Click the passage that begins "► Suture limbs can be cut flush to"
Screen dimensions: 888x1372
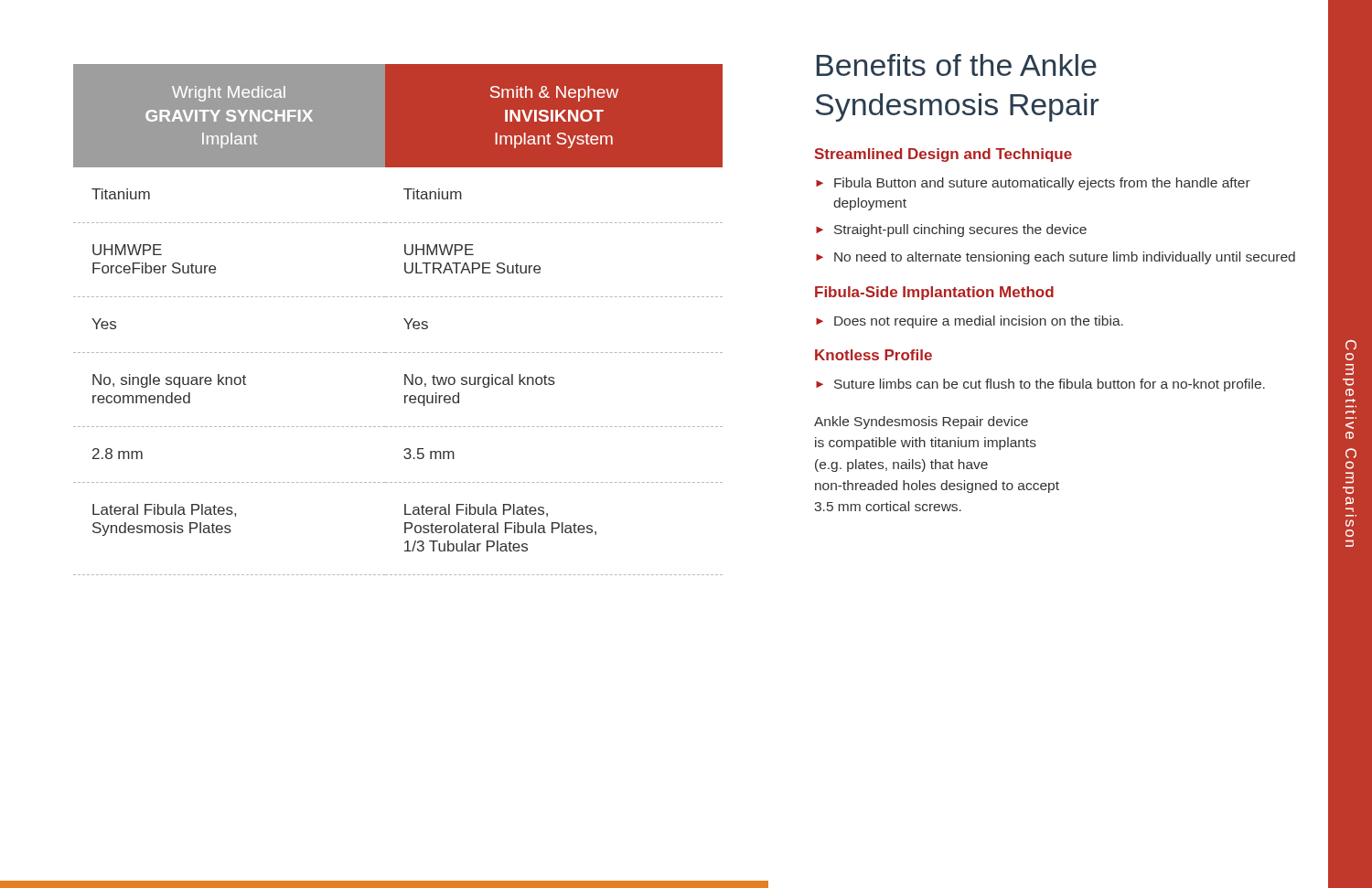(1040, 384)
